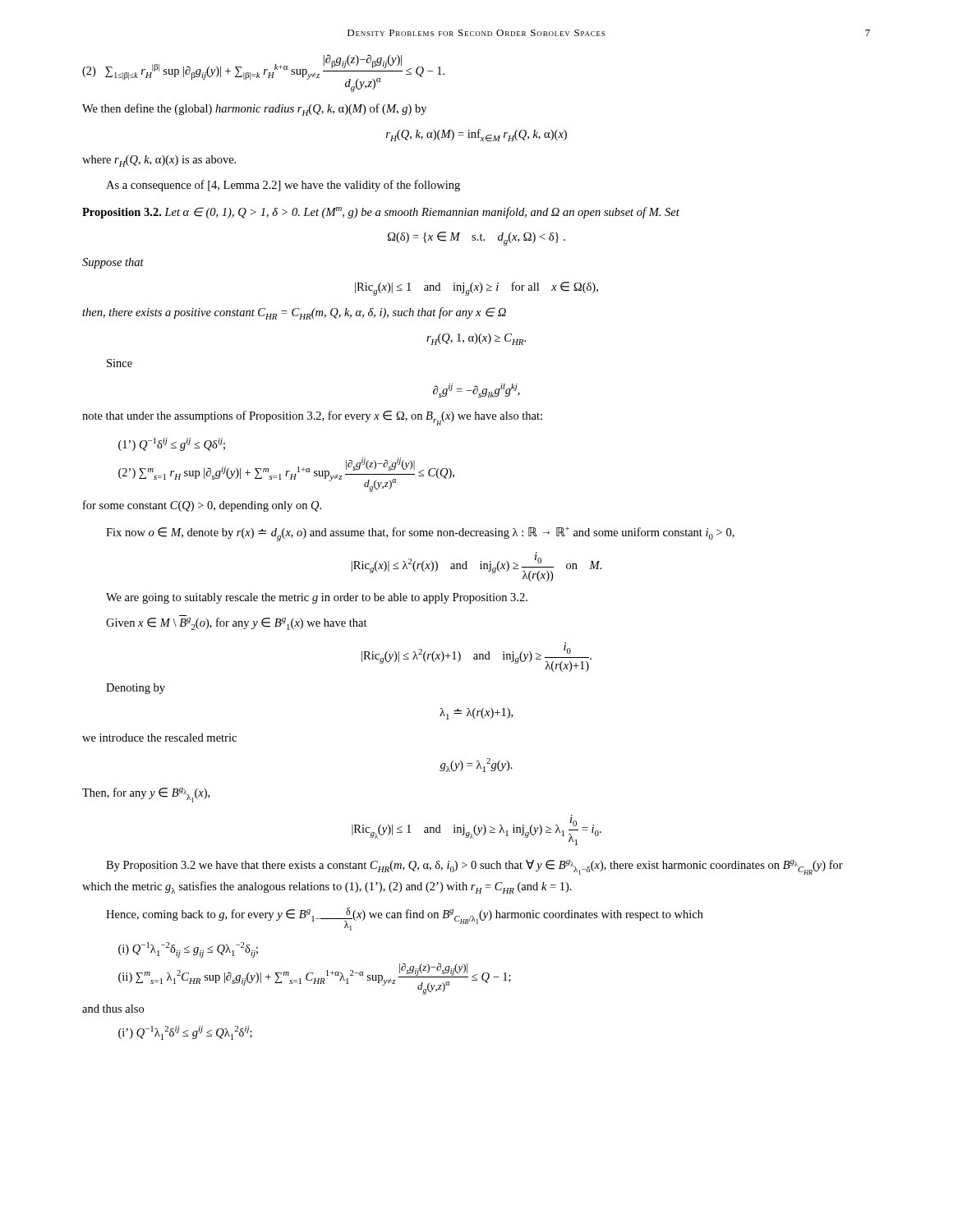
Task: Point to the text block starting "We then define"
Action: click(254, 109)
